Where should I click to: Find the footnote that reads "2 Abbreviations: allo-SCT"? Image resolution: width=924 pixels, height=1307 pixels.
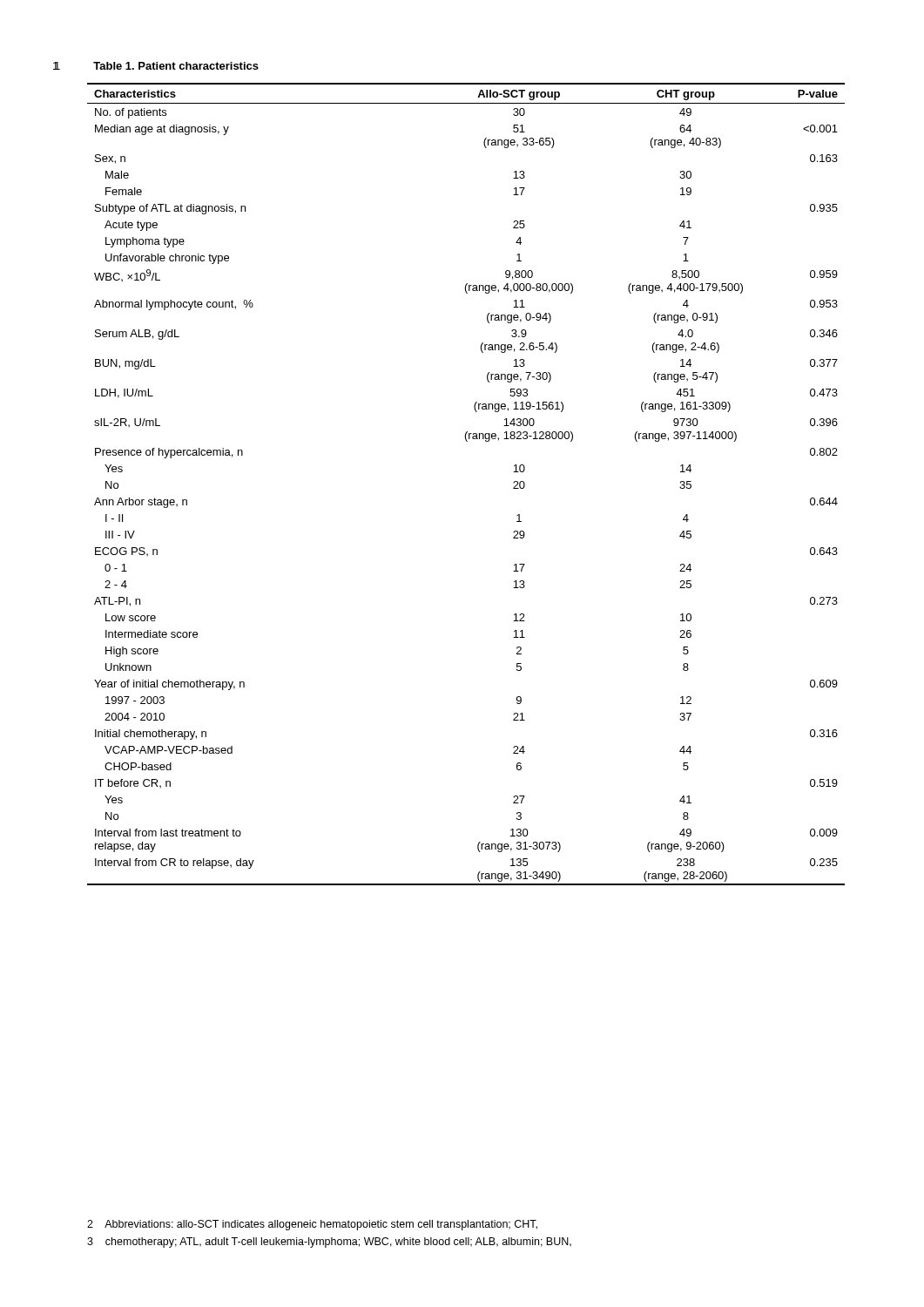(466, 1233)
